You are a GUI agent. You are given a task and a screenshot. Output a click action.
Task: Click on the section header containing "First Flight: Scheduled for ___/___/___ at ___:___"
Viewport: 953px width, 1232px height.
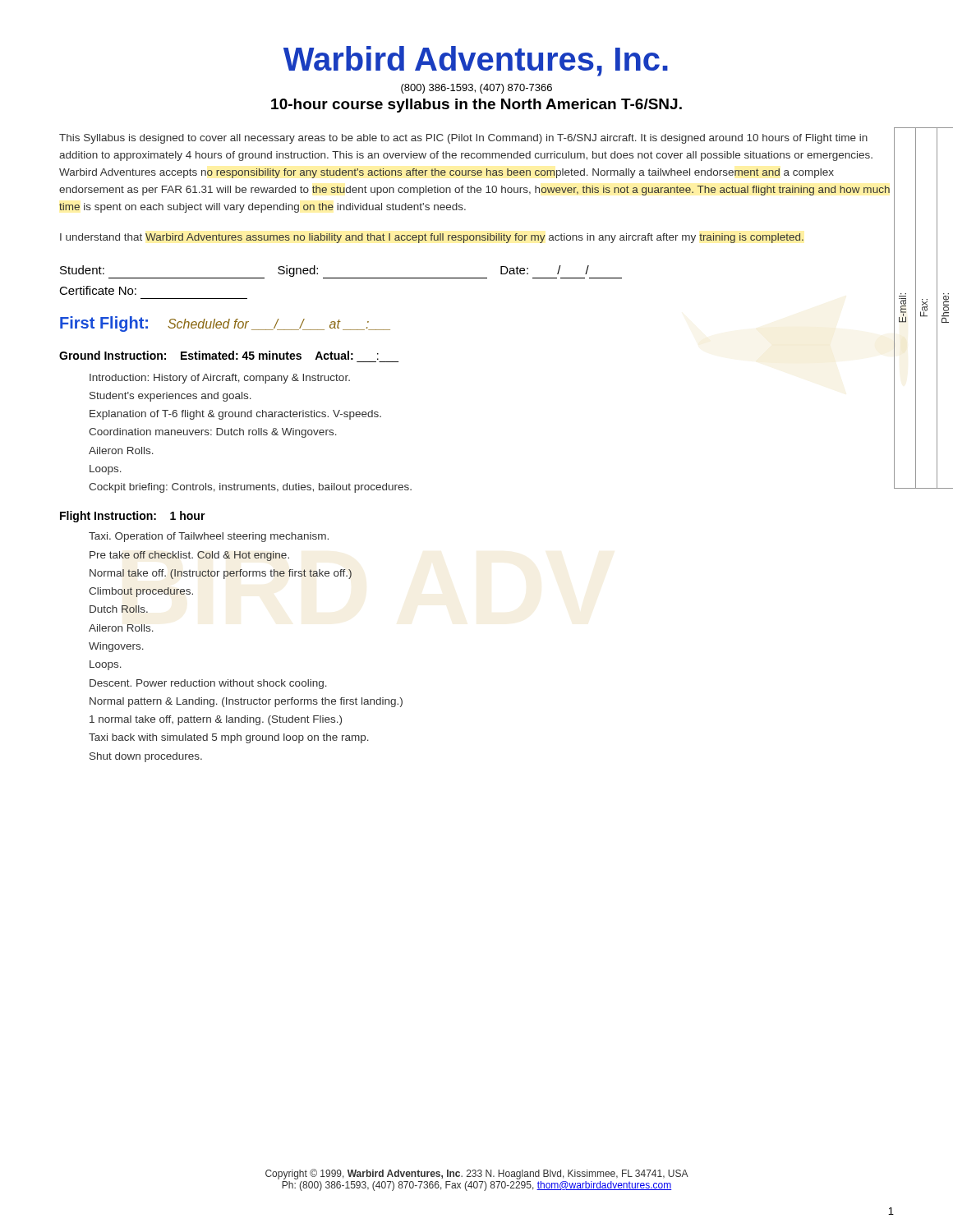[x=225, y=322]
